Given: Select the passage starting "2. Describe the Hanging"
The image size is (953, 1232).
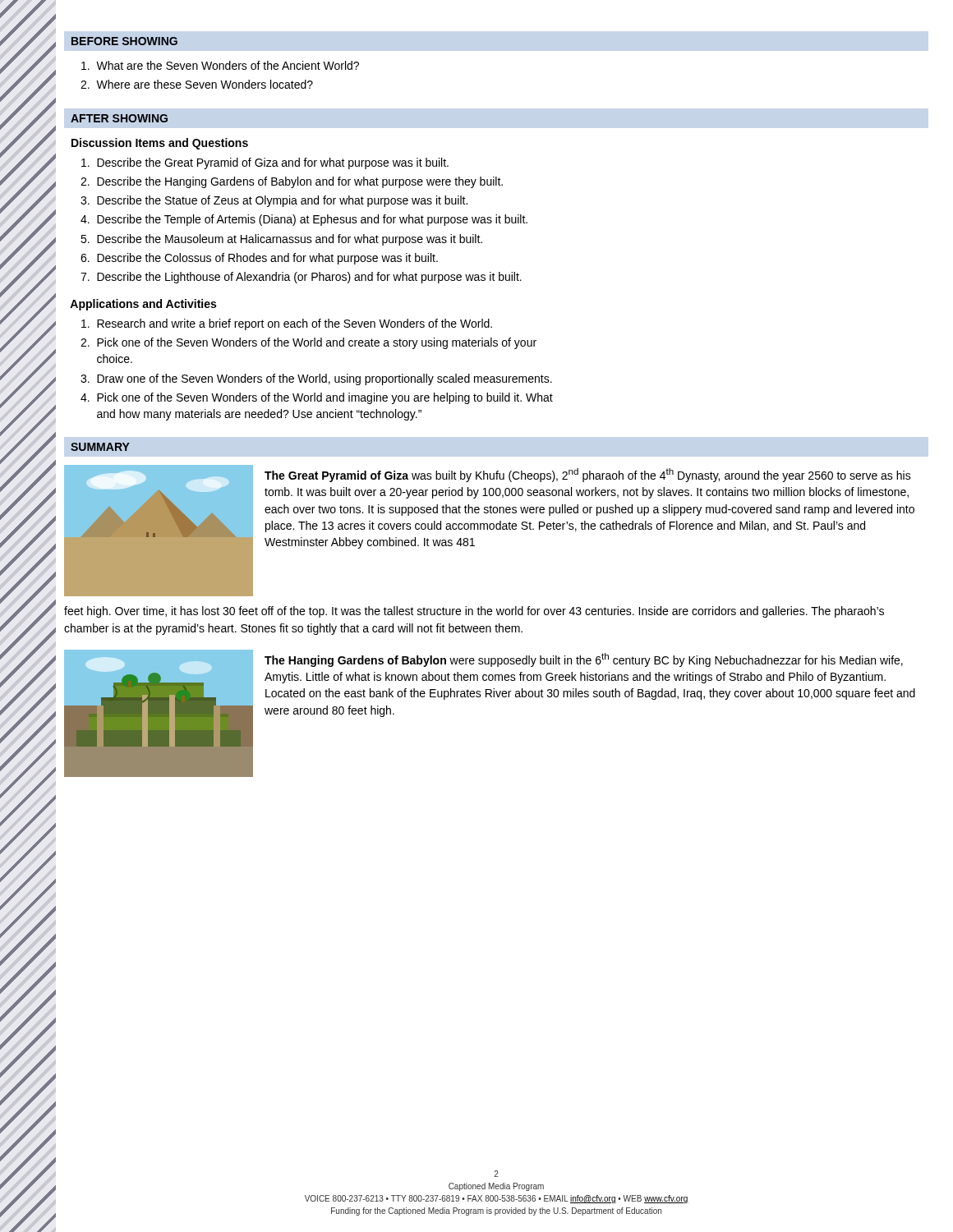Looking at the screenshot, I should [x=292, y=181].
